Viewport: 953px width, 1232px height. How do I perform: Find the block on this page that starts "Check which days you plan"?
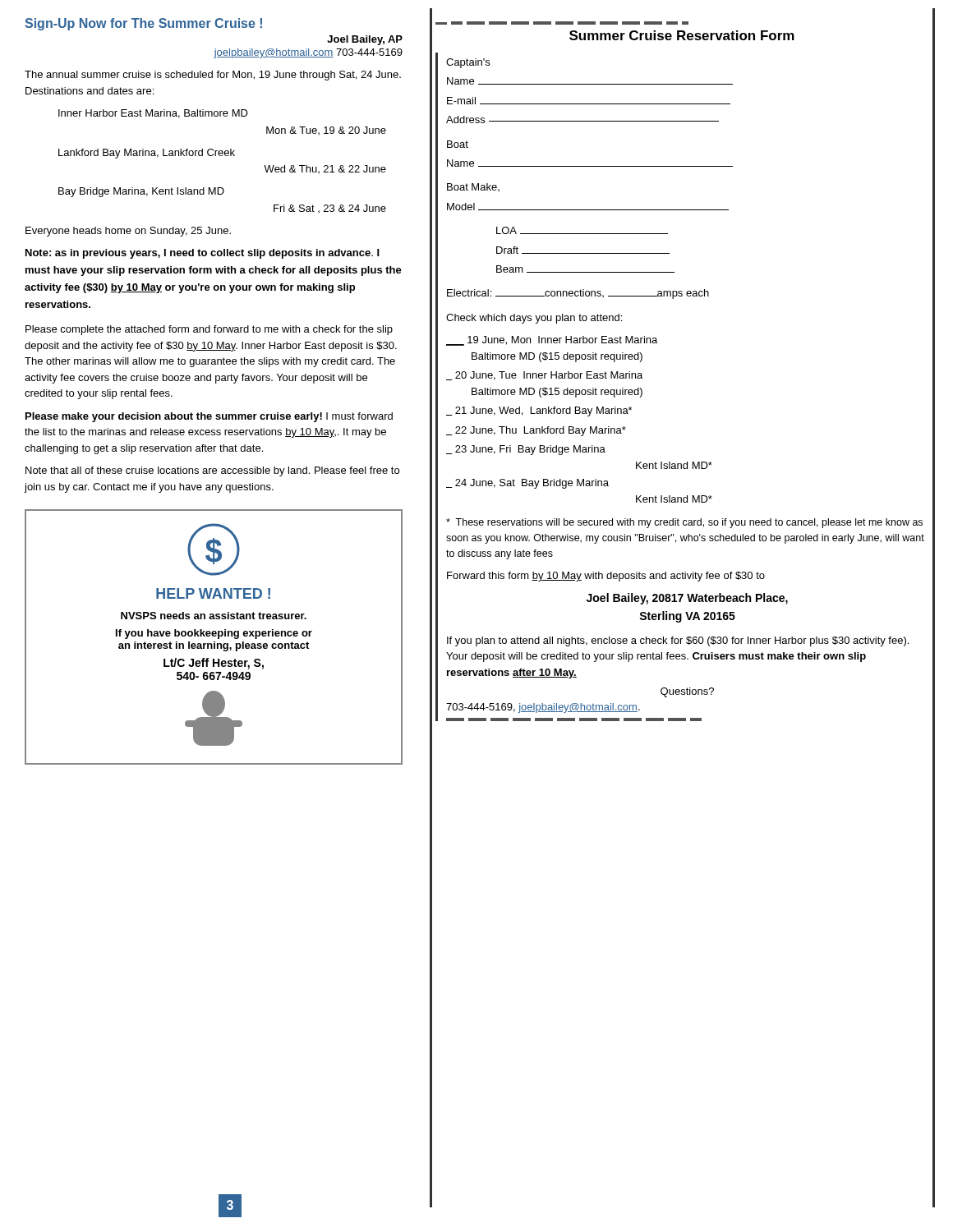click(x=535, y=317)
